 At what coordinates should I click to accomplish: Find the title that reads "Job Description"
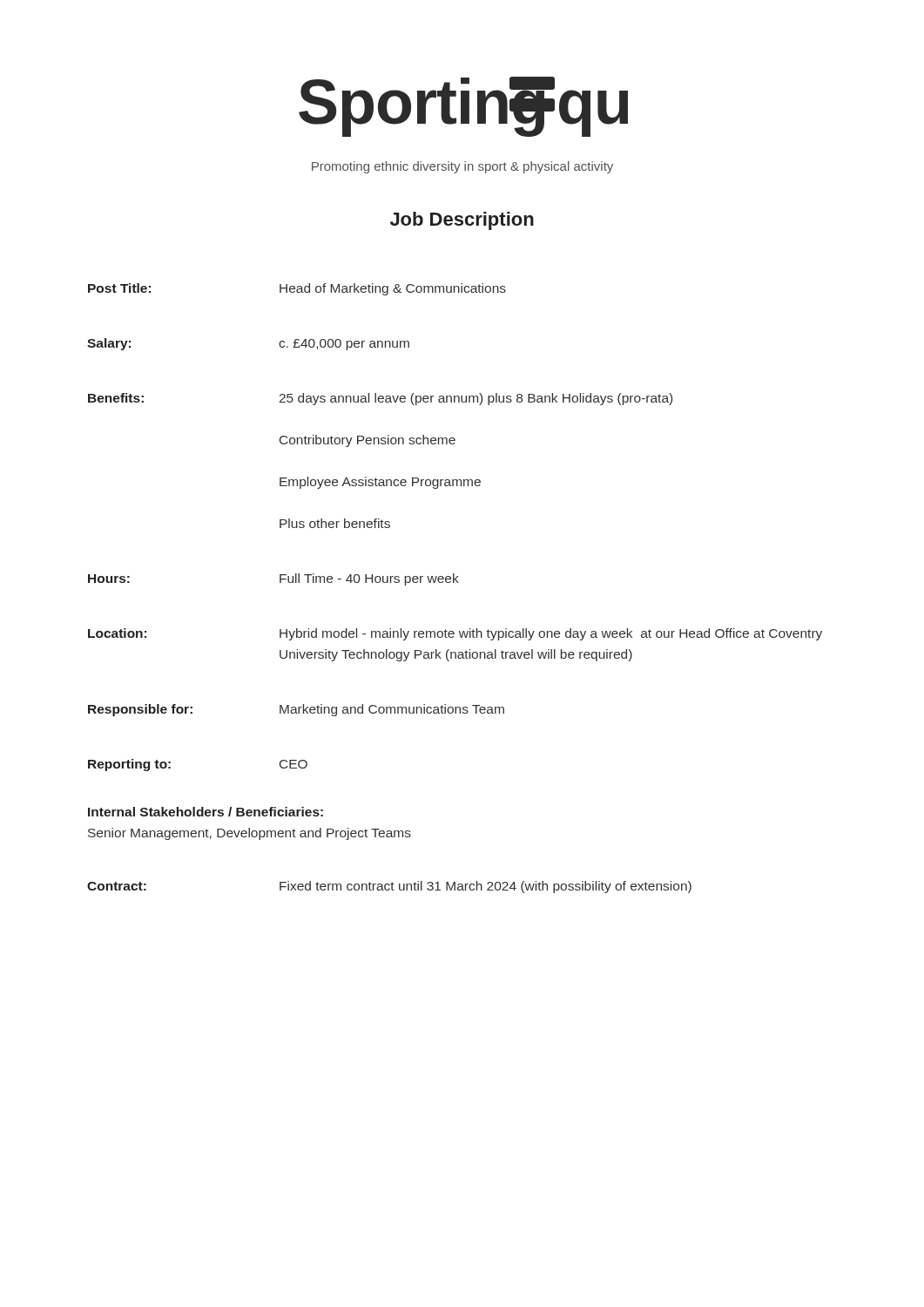(462, 219)
